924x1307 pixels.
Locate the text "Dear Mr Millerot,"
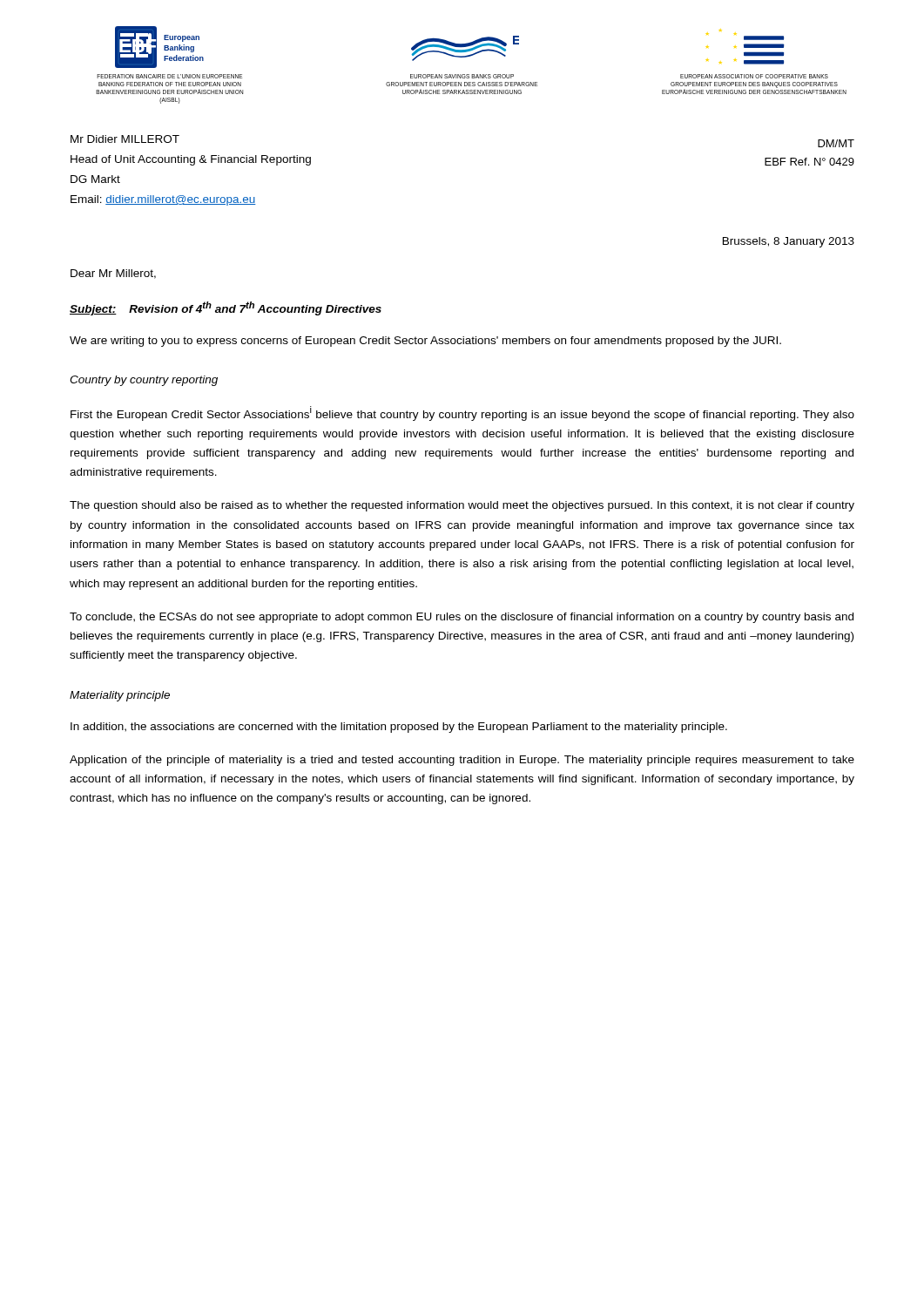point(113,273)
